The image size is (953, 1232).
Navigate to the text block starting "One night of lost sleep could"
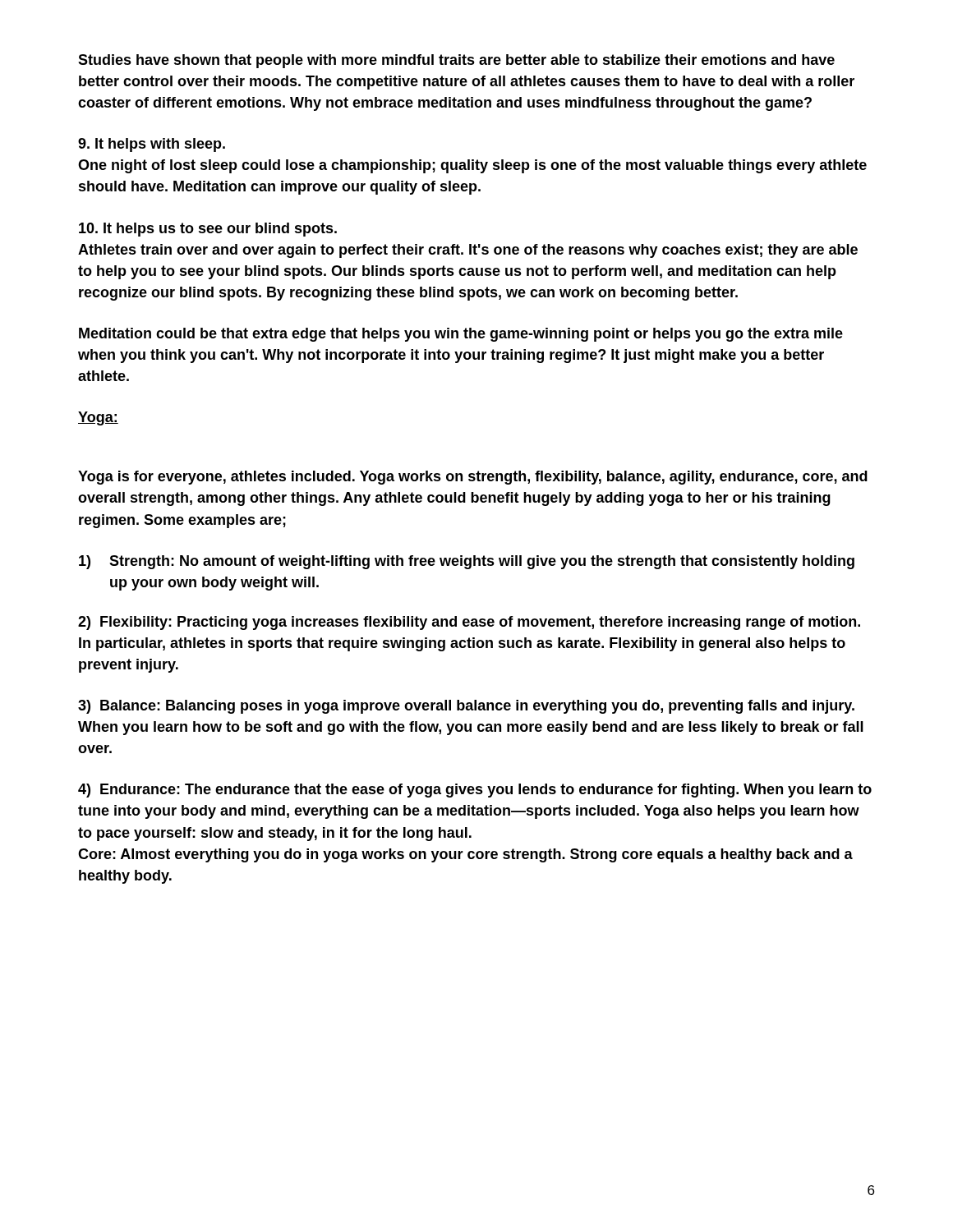(472, 176)
